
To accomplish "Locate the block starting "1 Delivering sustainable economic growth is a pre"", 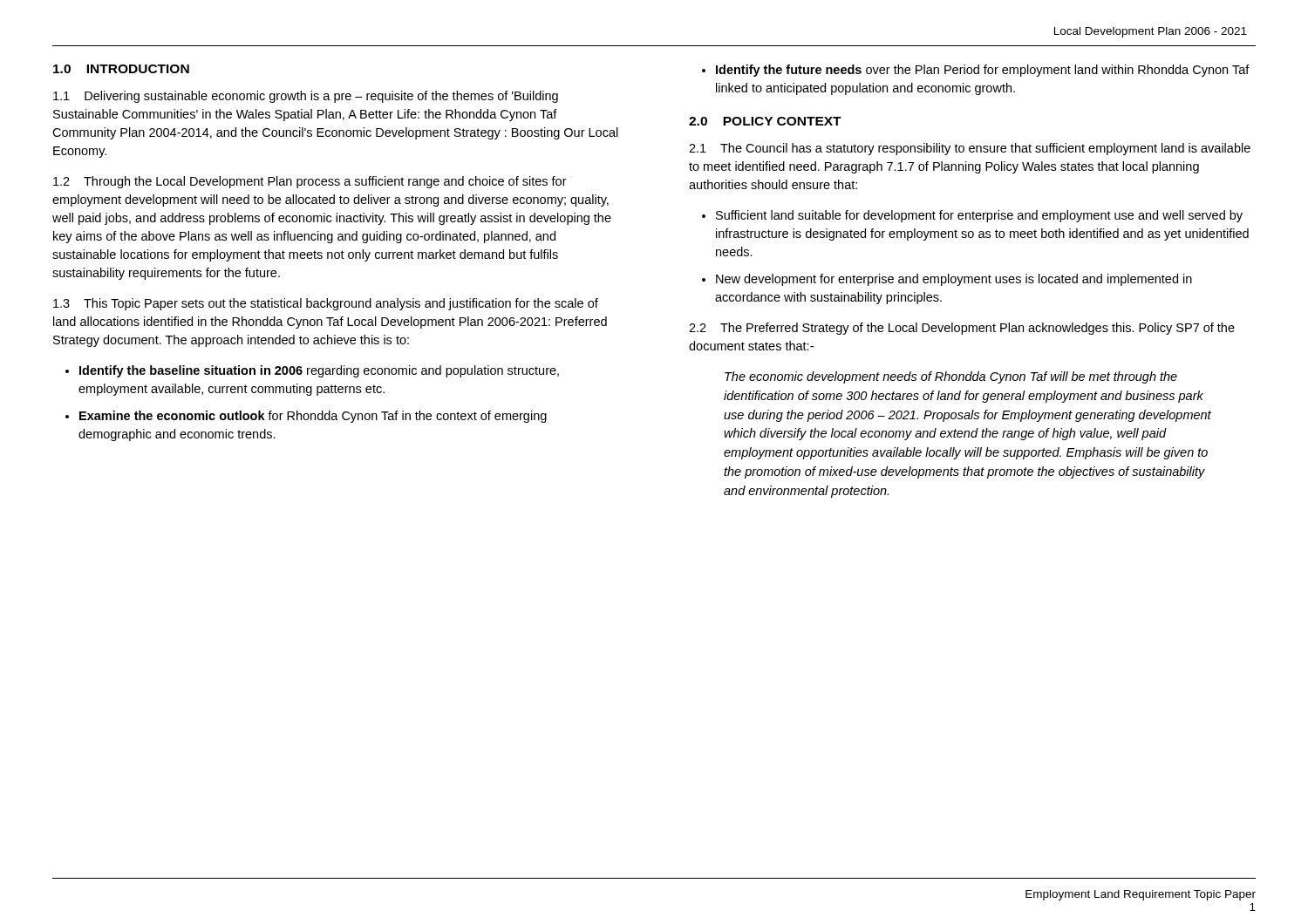I will [335, 123].
